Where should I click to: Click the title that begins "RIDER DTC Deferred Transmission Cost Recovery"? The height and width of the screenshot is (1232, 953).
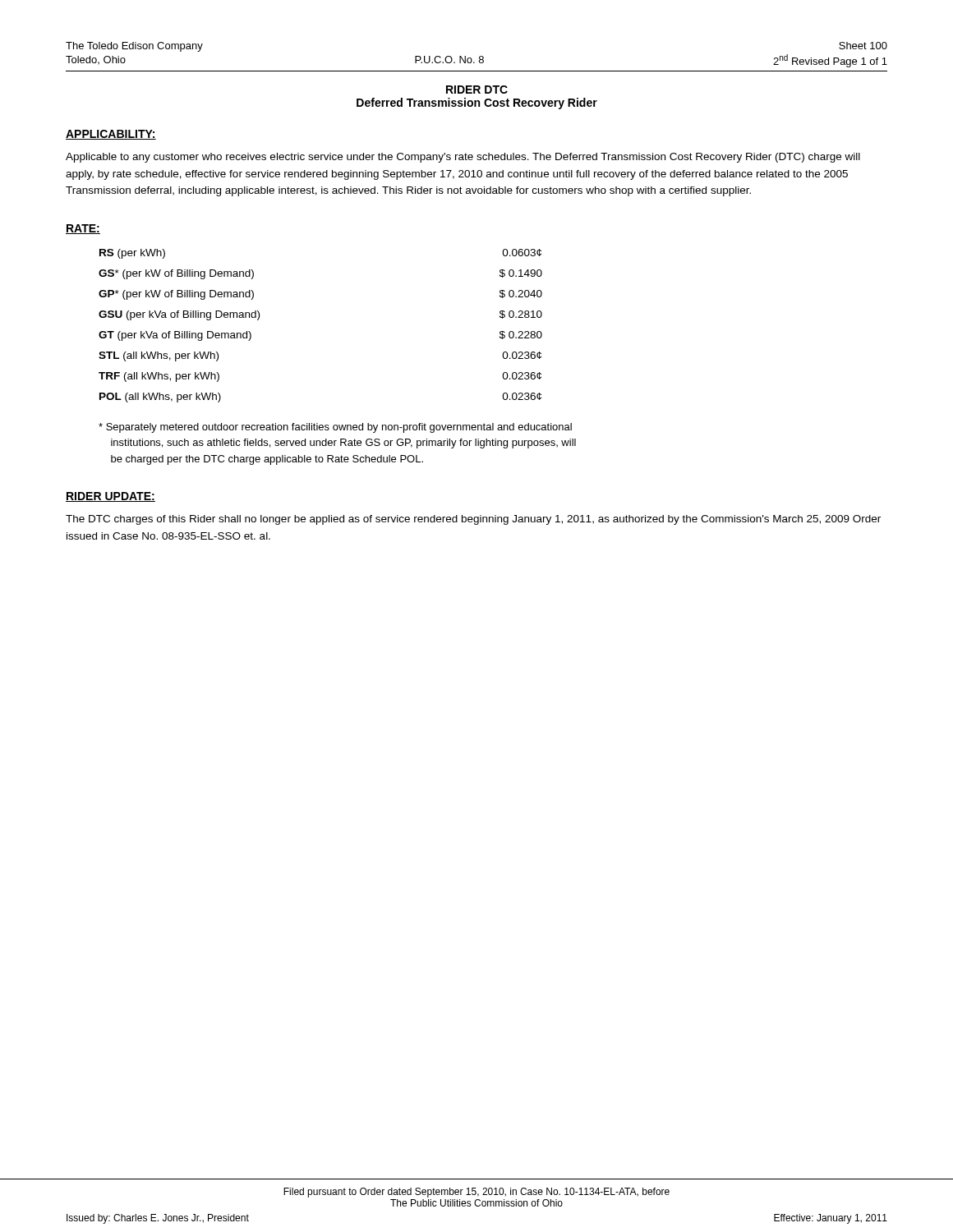coord(476,96)
